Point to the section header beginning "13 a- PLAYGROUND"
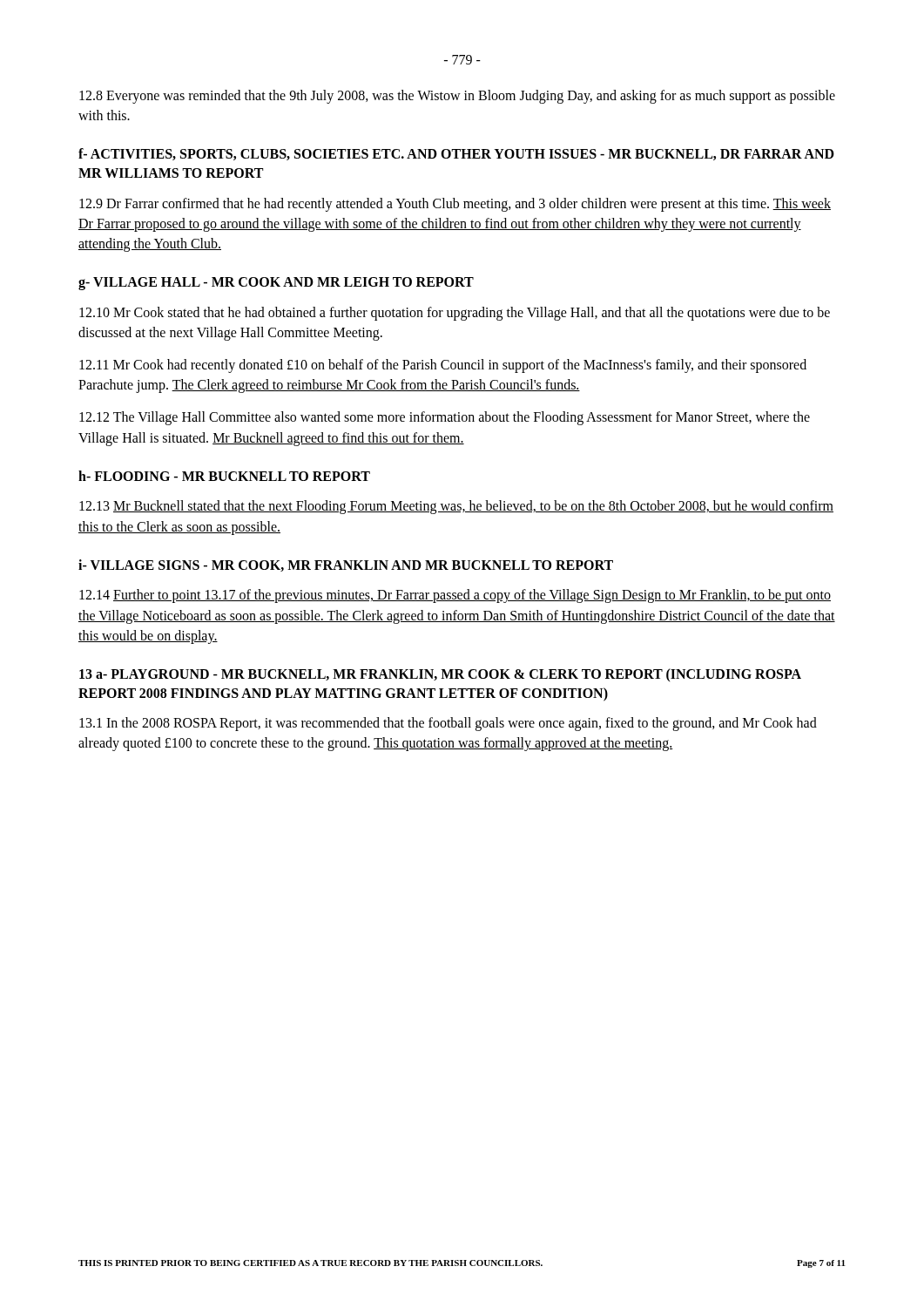Viewport: 924px width, 1307px height. pos(439,683)
